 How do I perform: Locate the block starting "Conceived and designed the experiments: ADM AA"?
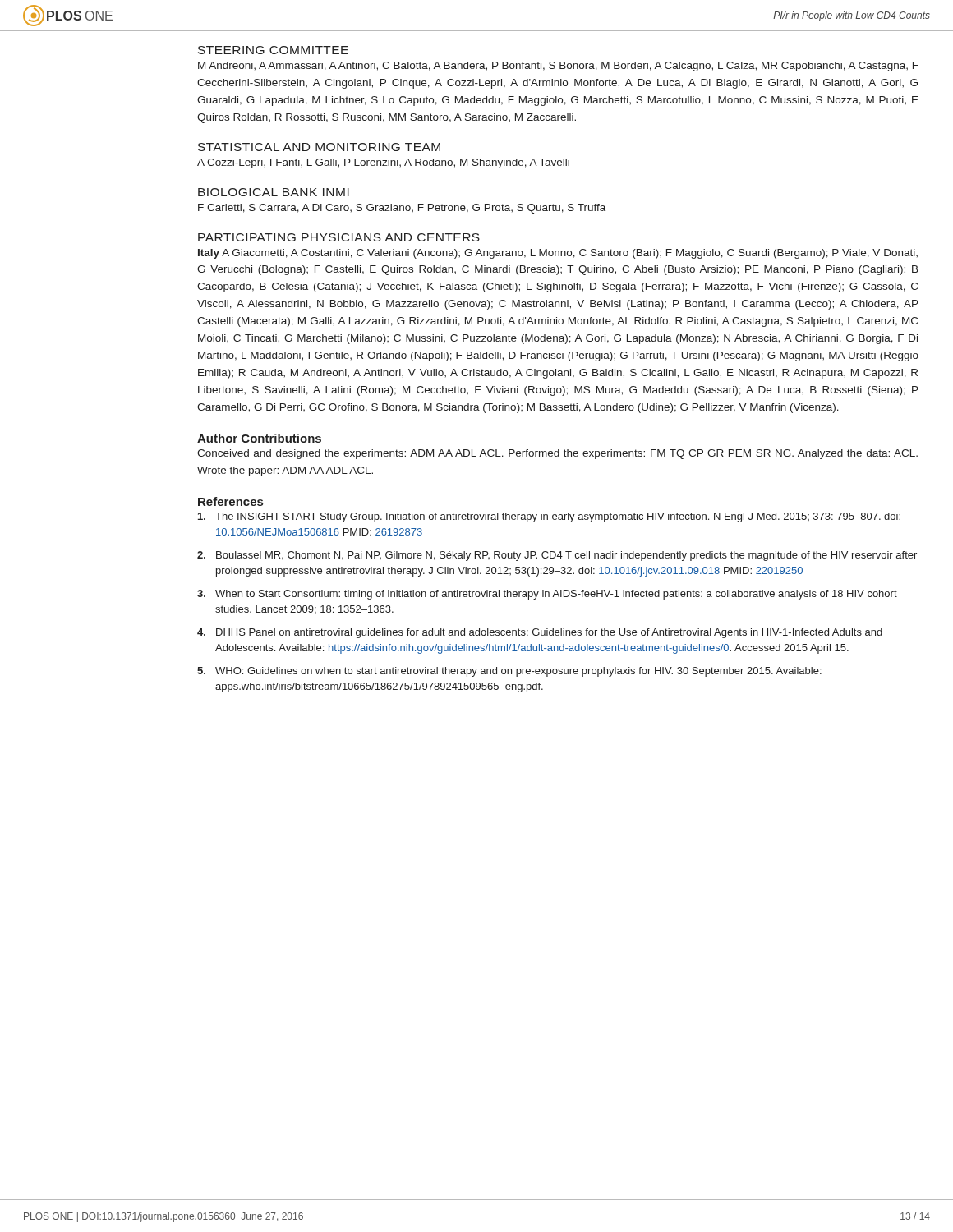[558, 461]
